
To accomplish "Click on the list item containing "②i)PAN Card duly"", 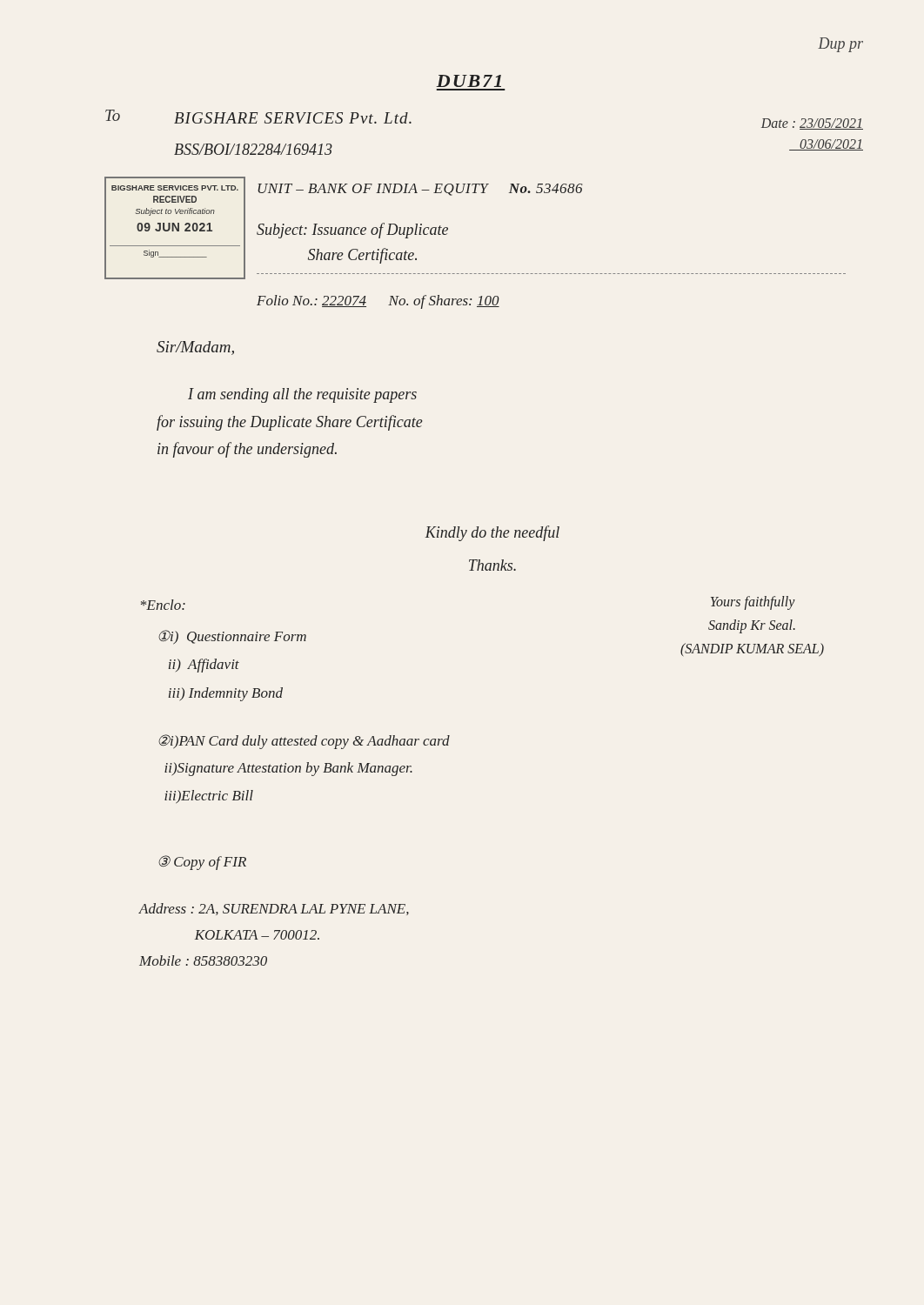I will [303, 768].
